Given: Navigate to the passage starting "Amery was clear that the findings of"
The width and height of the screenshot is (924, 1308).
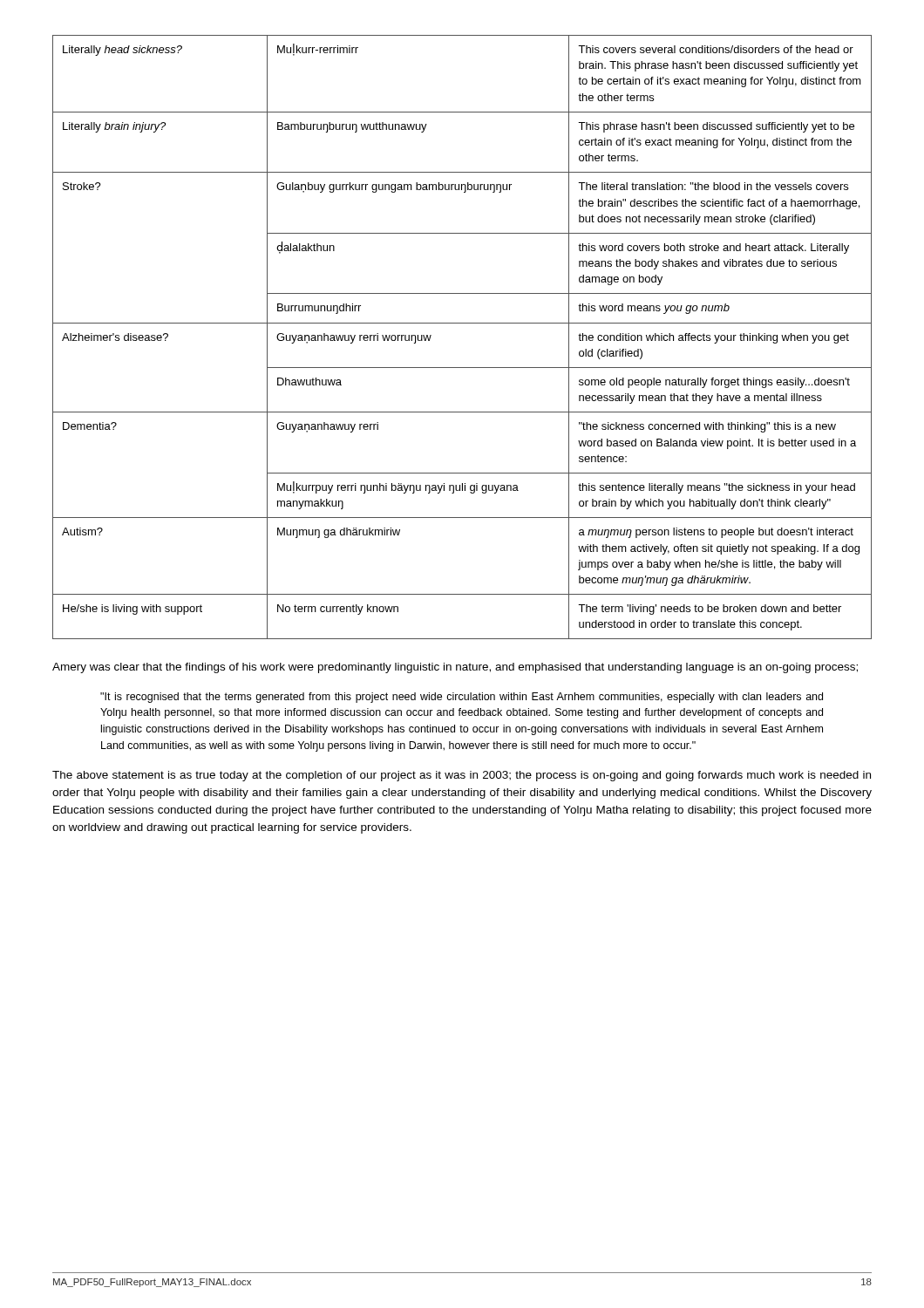Looking at the screenshot, I should [x=456, y=667].
